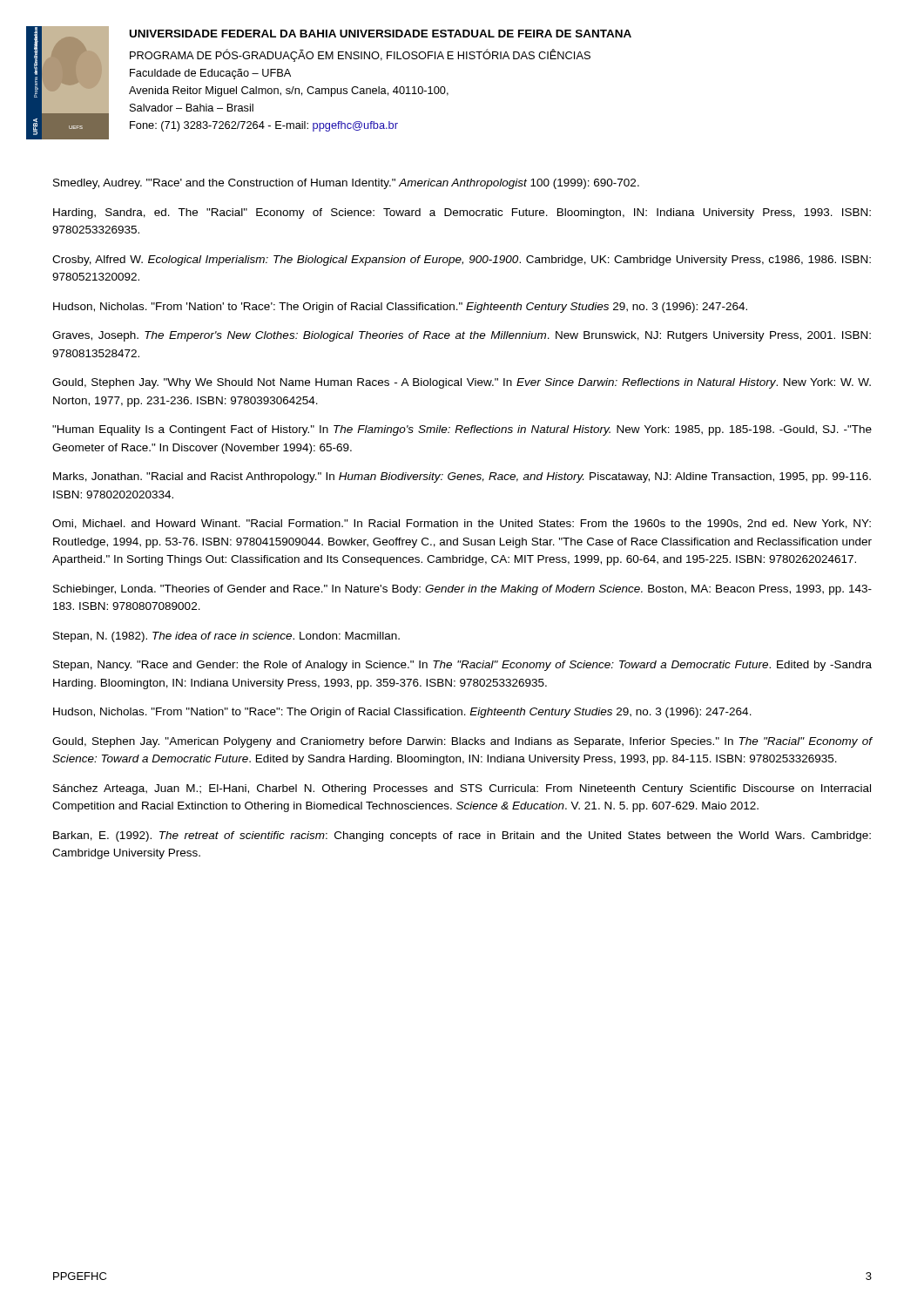Locate the block starting "Omi, Michael. and Howard Winant. "Racial Formation.""
Viewport: 924px width, 1307px height.
click(462, 541)
